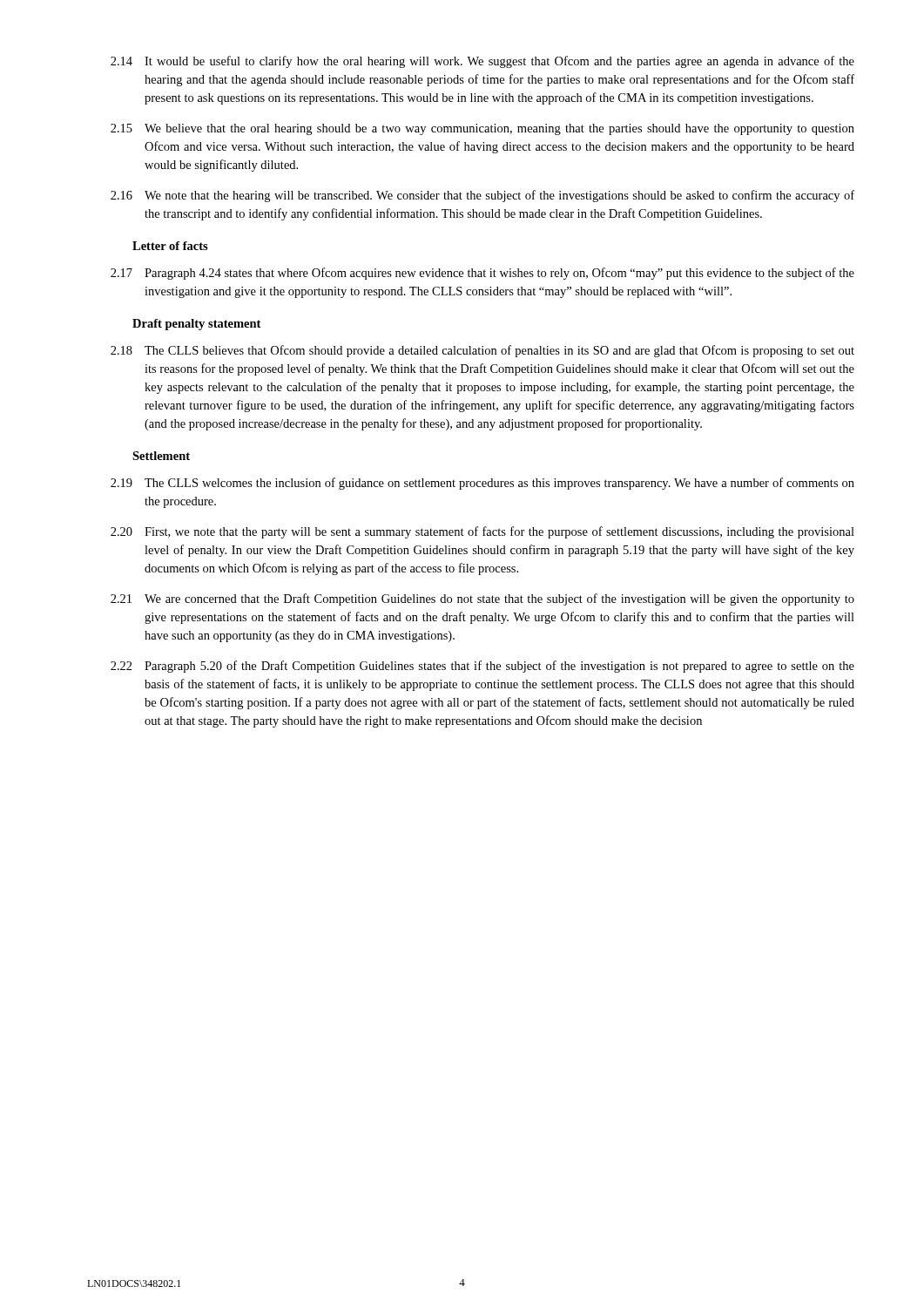Find the block on this page that starts "2.22 Paragraph 5.20 of the Draft"
The height and width of the screenshot is (1307, 924).
[x=471, y=694]
